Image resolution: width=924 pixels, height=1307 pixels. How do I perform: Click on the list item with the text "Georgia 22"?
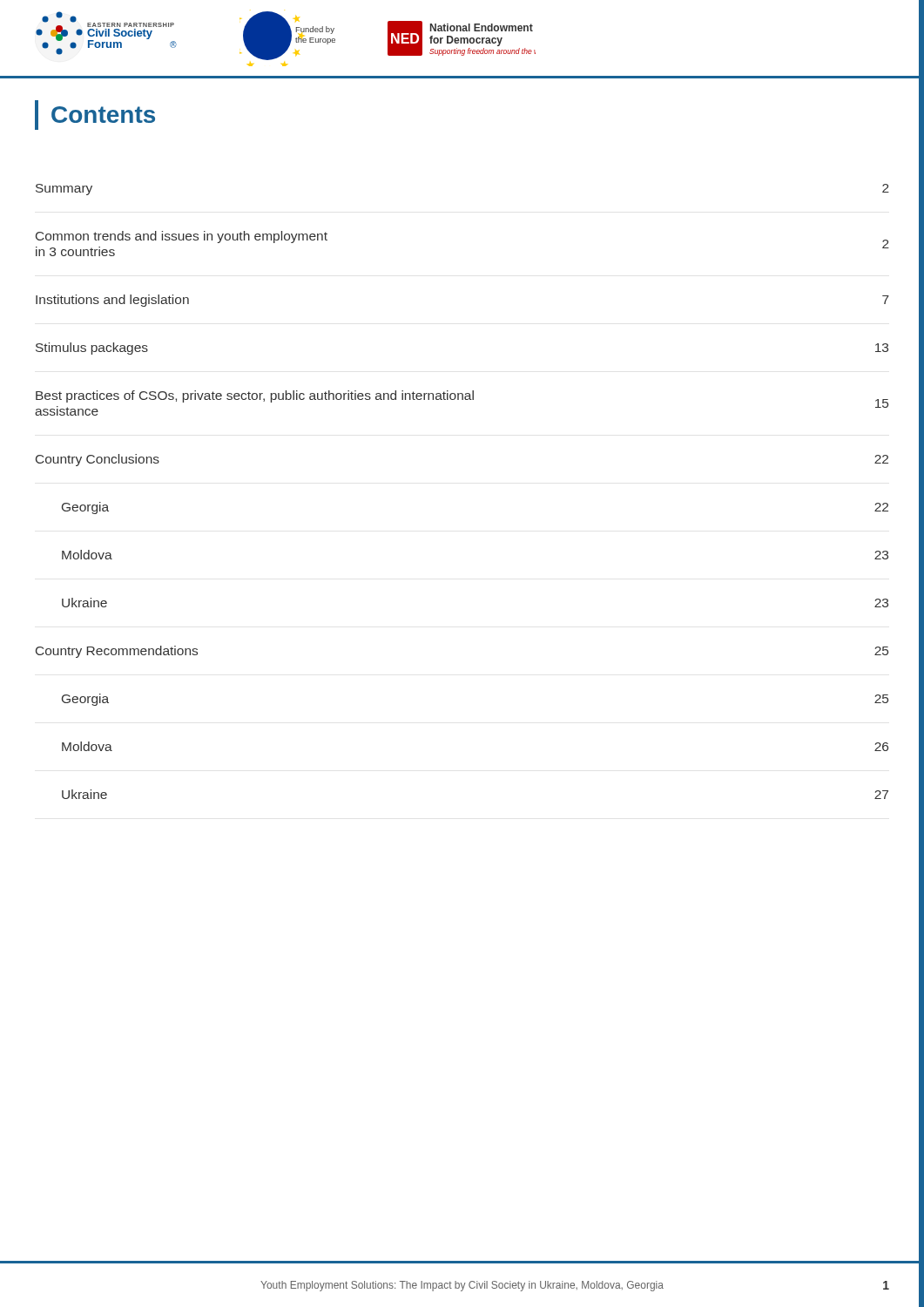[81, 508]
